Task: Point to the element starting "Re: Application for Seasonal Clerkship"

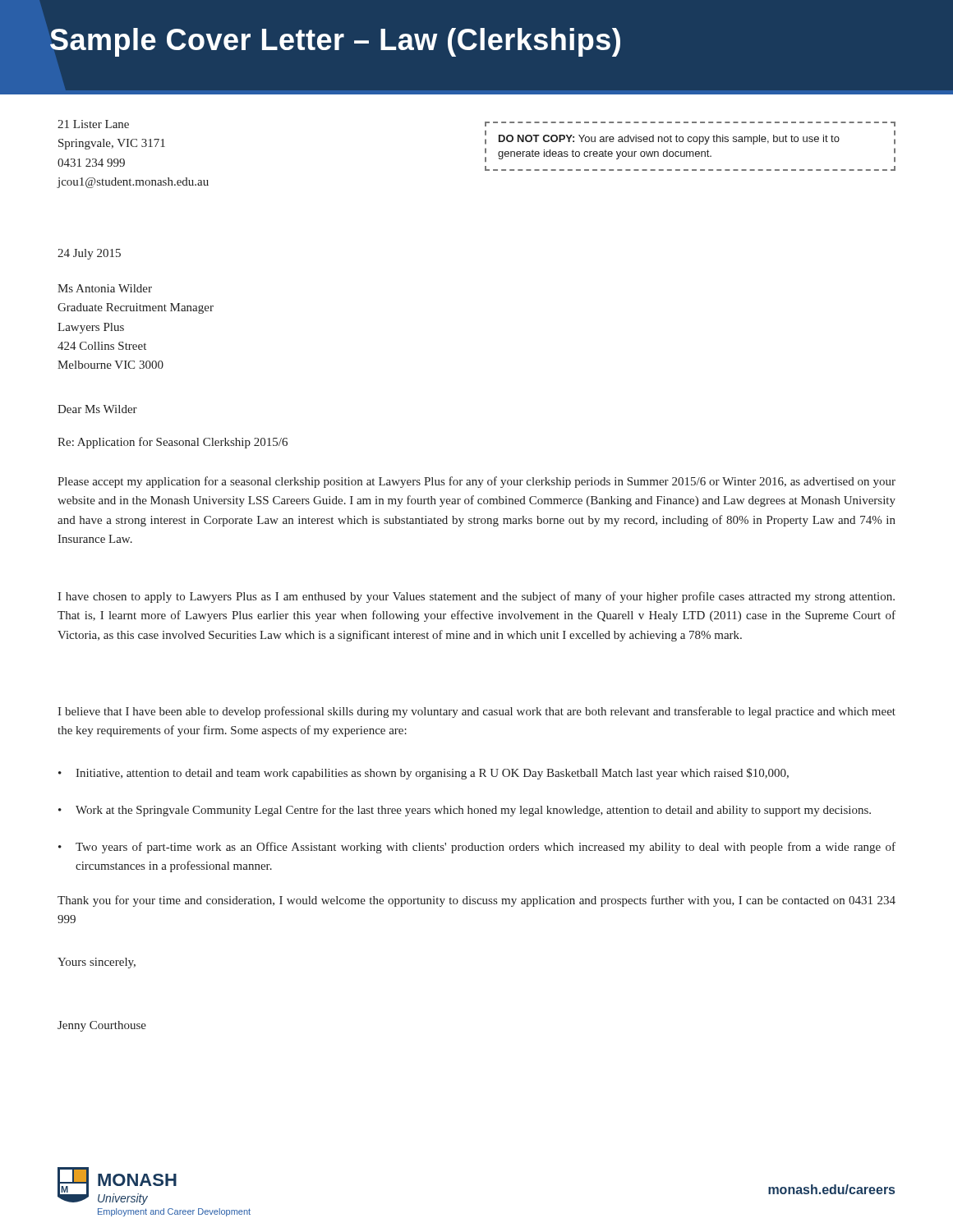Action: pos(173,442)
